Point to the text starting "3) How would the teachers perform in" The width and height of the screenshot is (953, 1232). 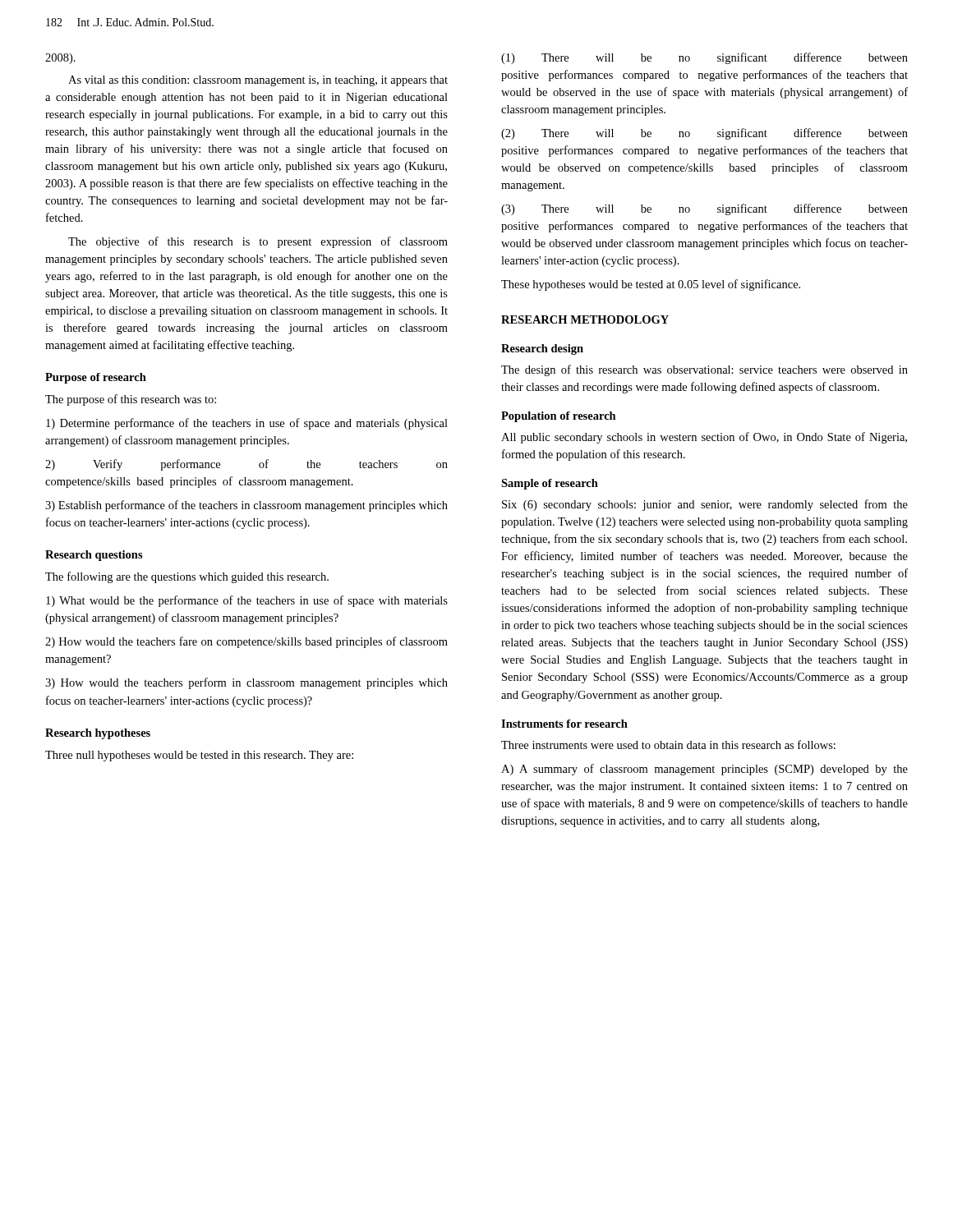click(246, 692)
